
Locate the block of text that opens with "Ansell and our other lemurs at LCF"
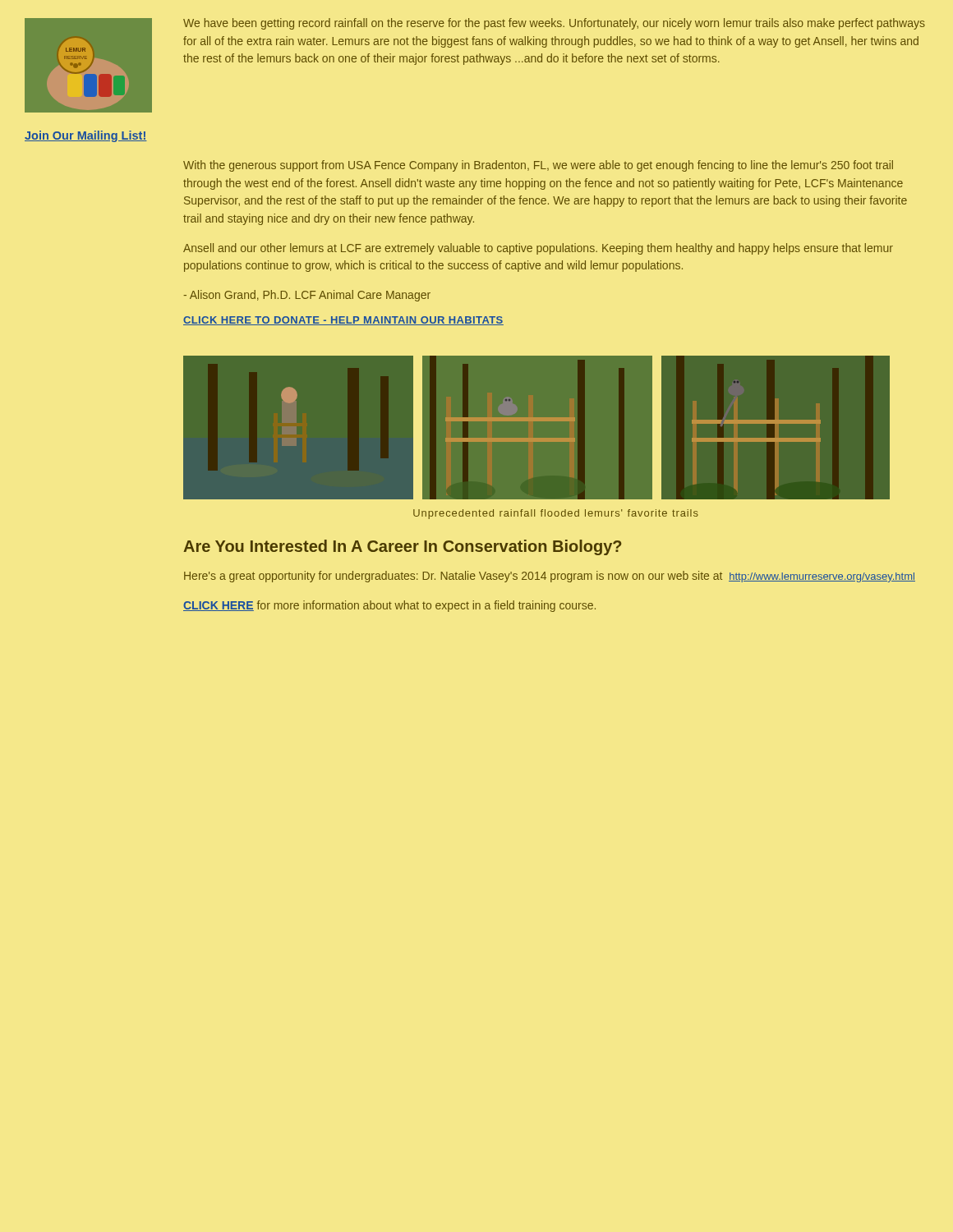(538, 257)
